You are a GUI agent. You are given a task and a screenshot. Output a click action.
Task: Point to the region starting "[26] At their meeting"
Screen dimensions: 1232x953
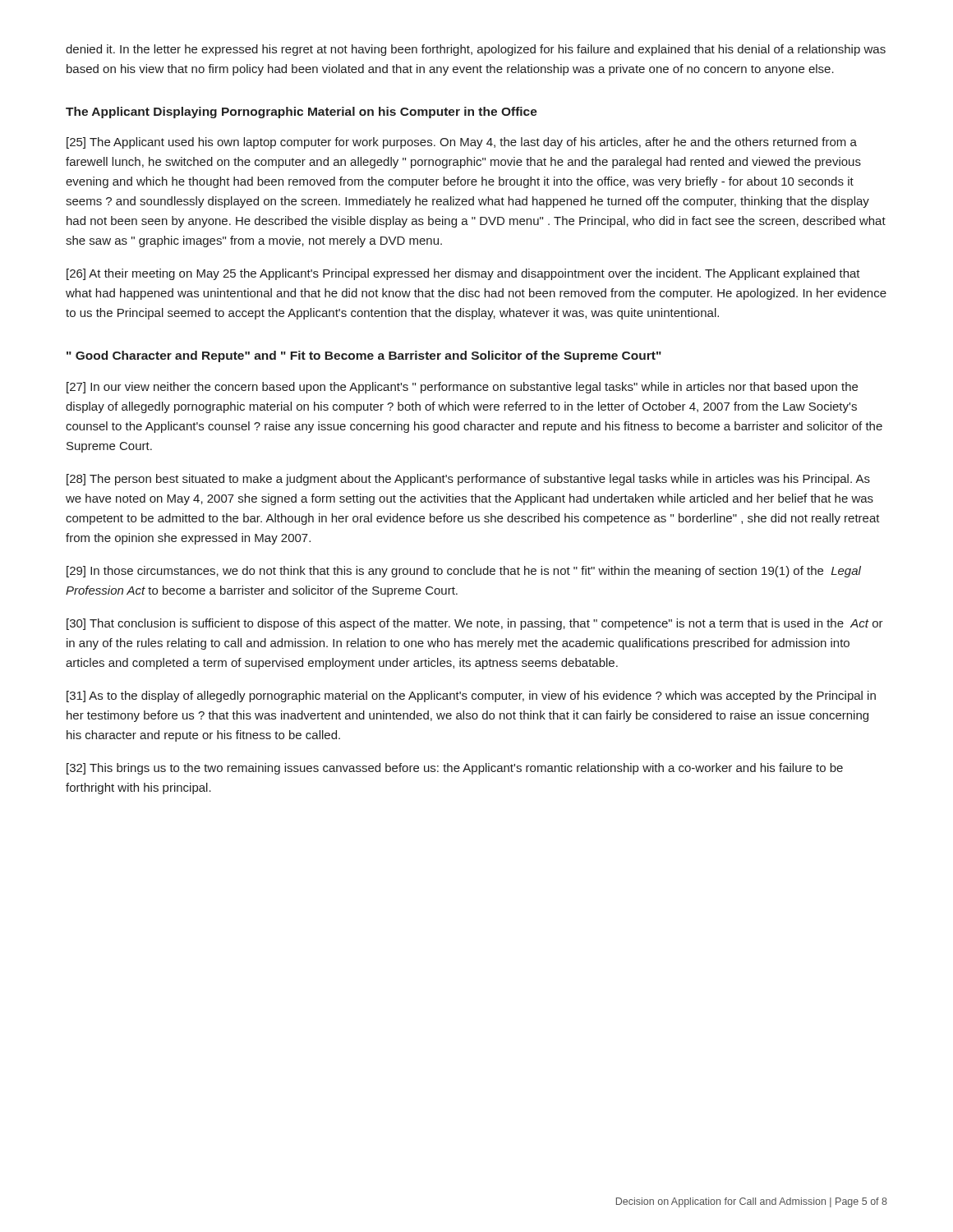coord(476,293)
